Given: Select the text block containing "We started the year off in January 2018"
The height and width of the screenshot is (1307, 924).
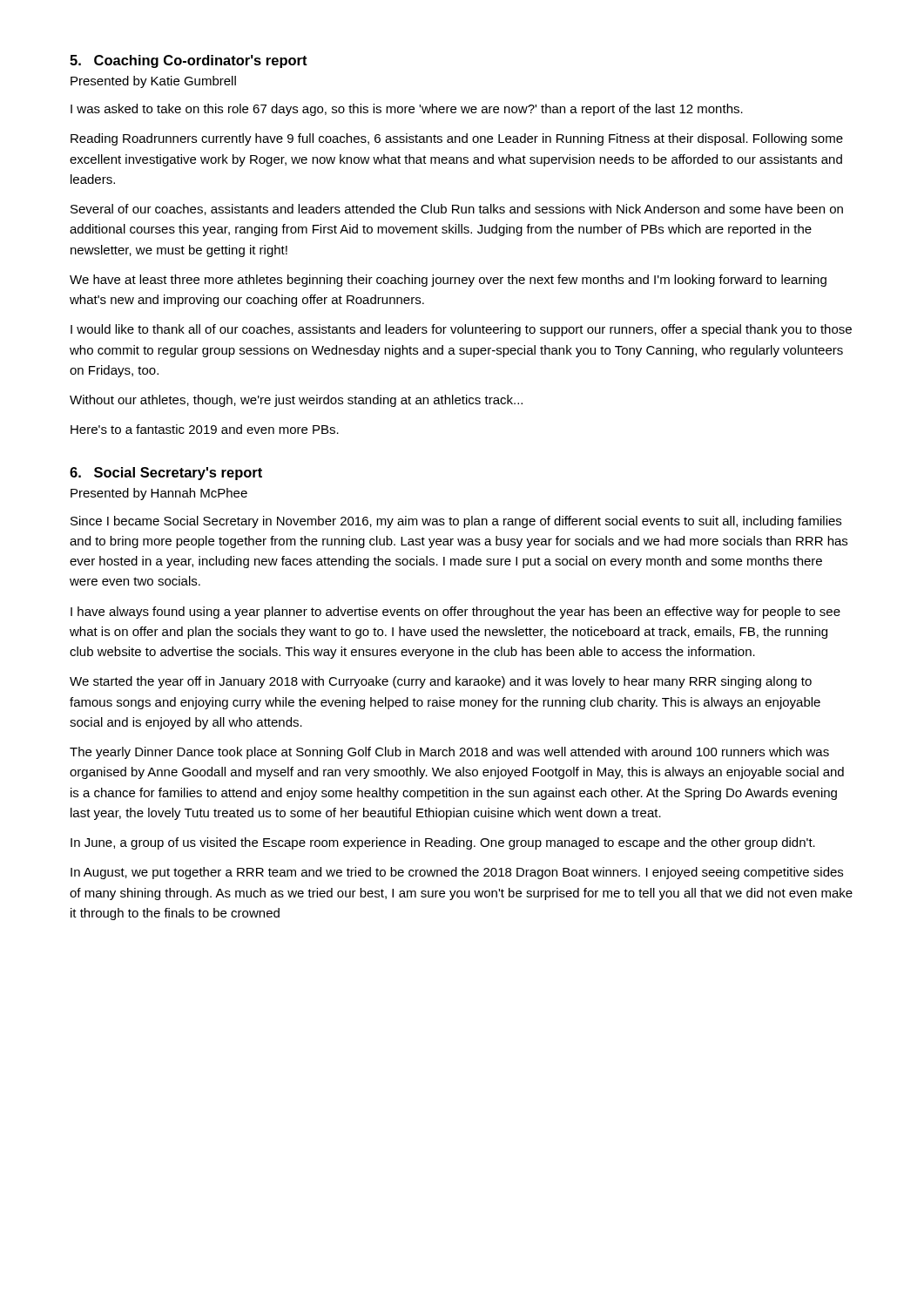Looking at the screenshot, I should [x=445, y=701].
